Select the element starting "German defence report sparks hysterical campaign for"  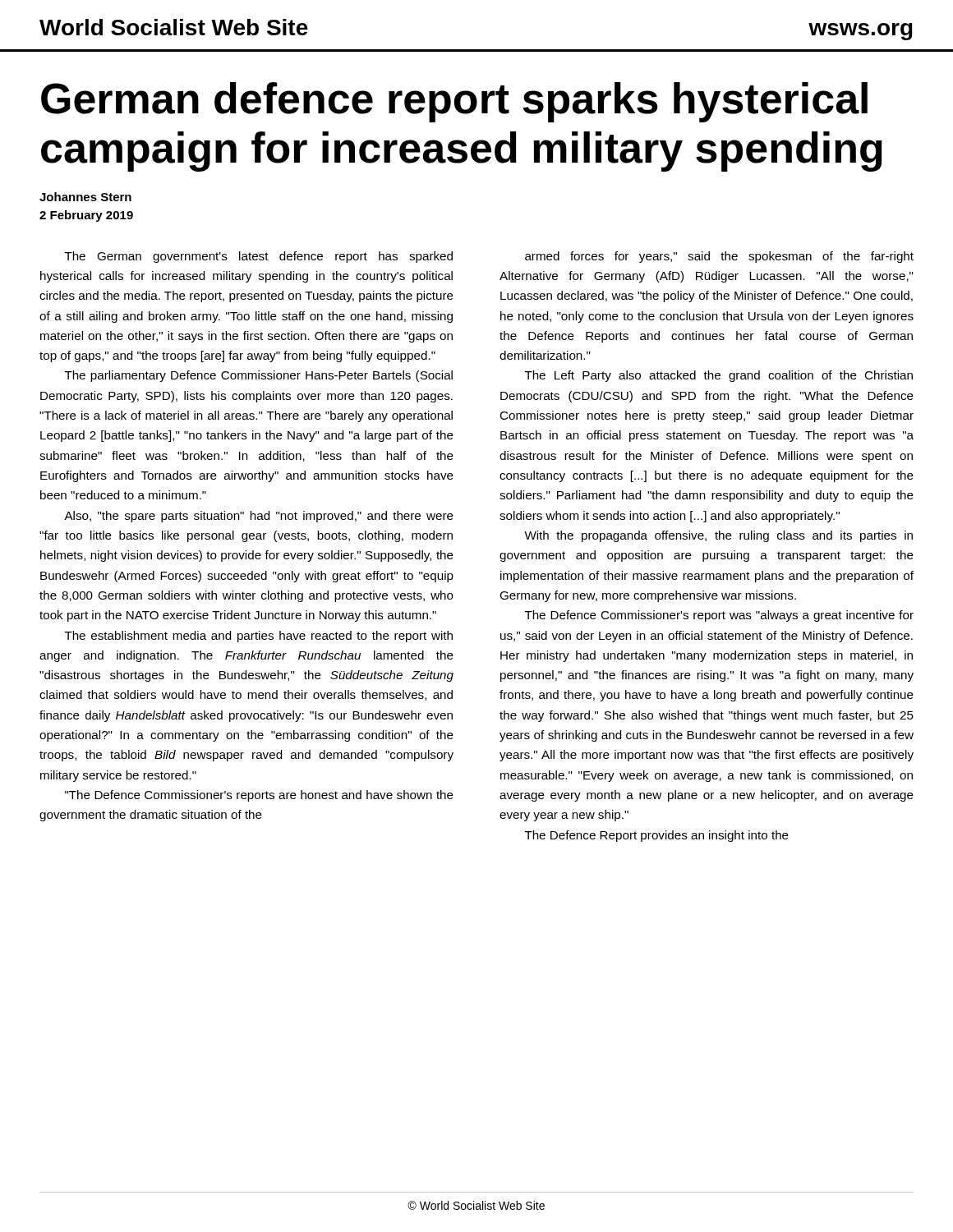tap(476, 124)
